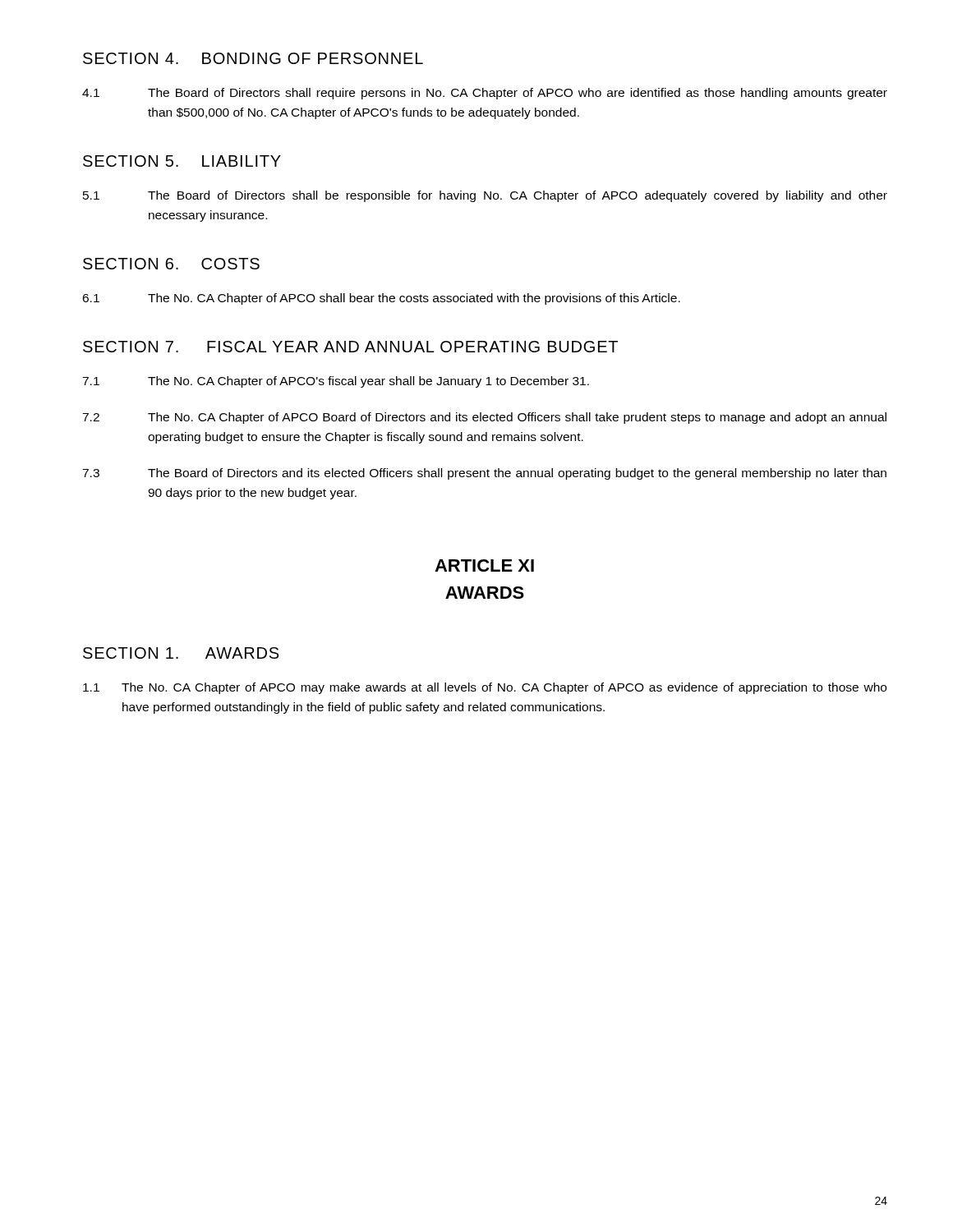
Task: Select the passage starting "6.1 The No. CA Chapter of APCO"
Action: tap(485, 298)
